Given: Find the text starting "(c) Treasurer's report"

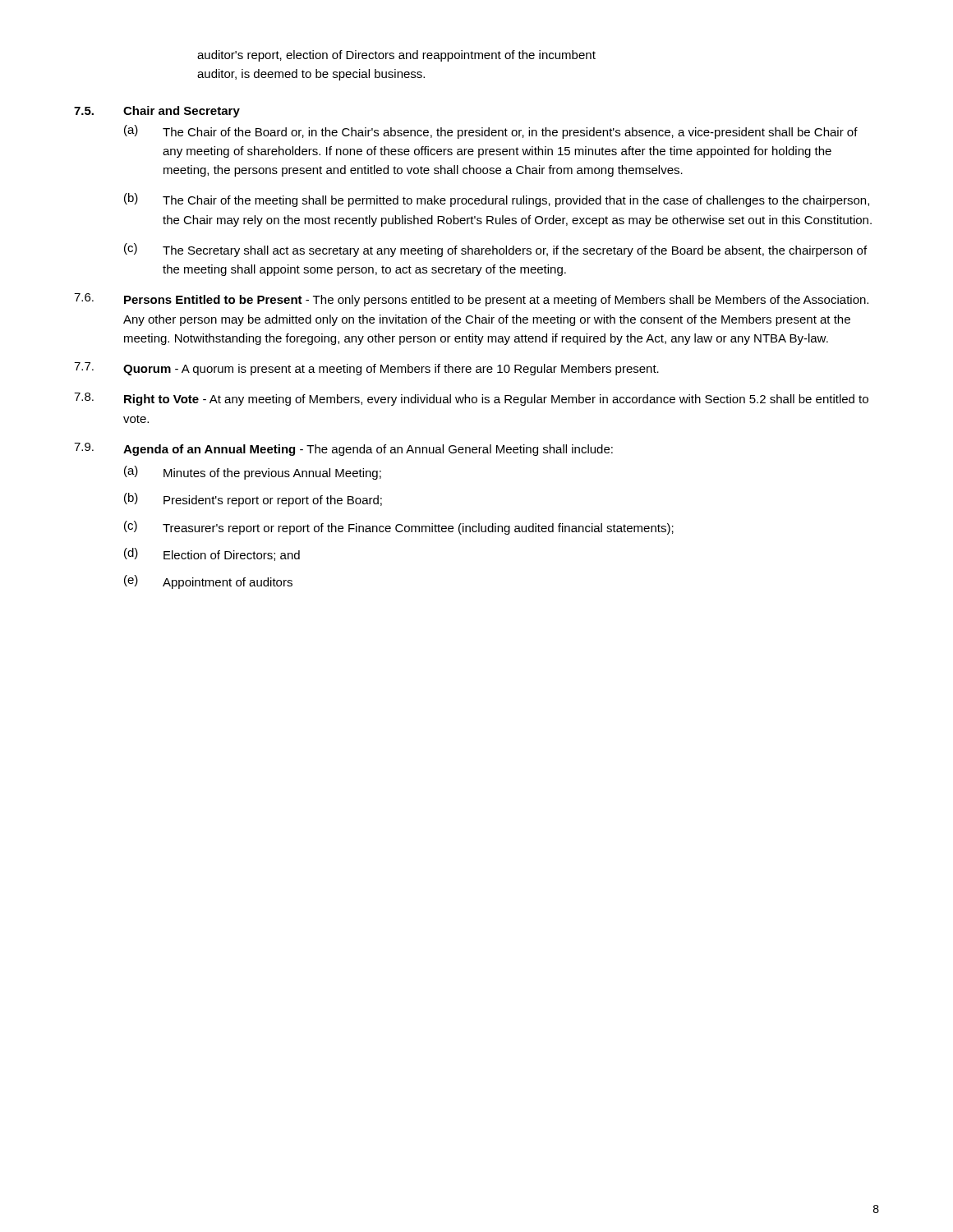Looking at the screenshot, I should pos(501,527).
